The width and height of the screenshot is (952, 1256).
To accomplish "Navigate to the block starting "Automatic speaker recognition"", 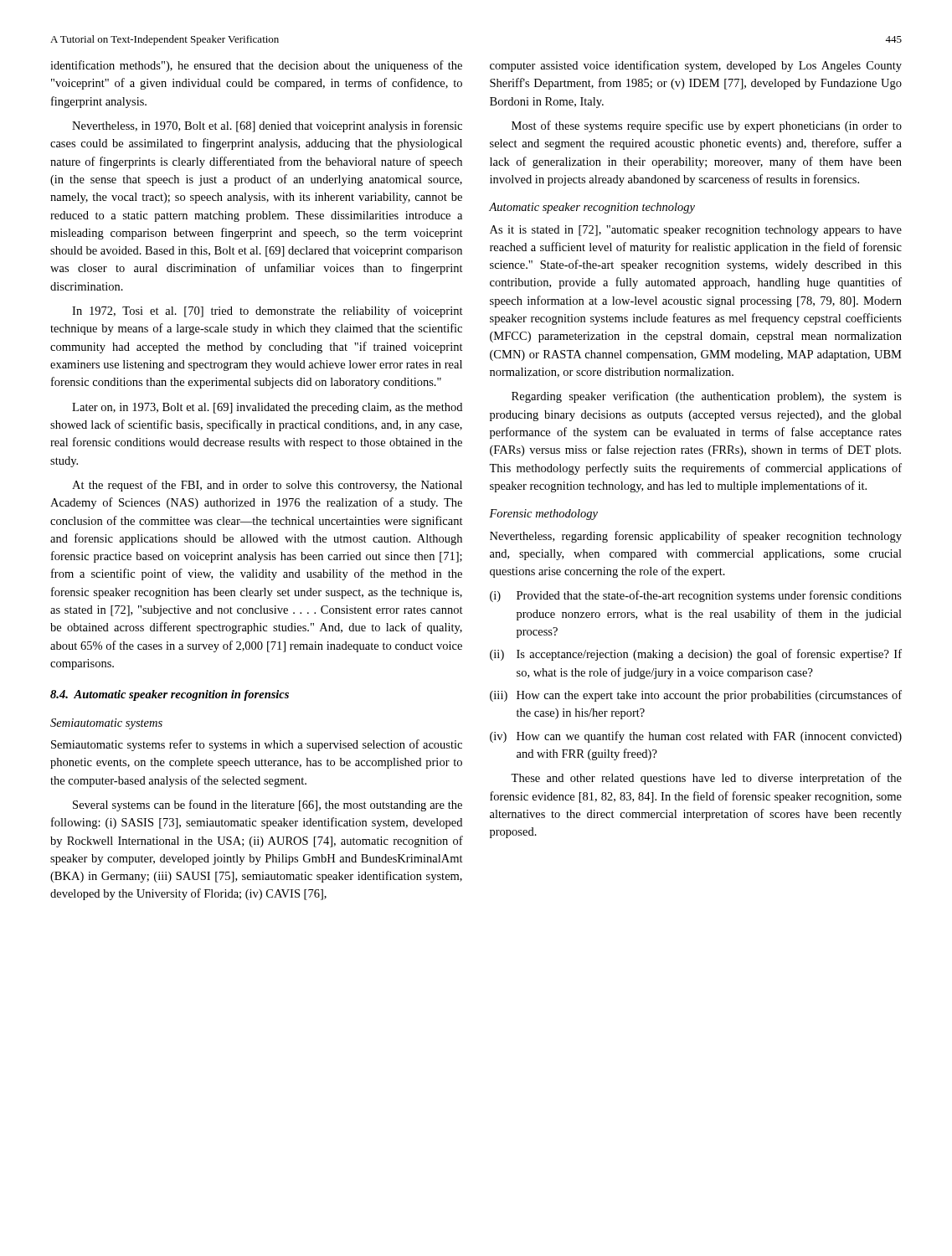I will [x=592, y=207].
